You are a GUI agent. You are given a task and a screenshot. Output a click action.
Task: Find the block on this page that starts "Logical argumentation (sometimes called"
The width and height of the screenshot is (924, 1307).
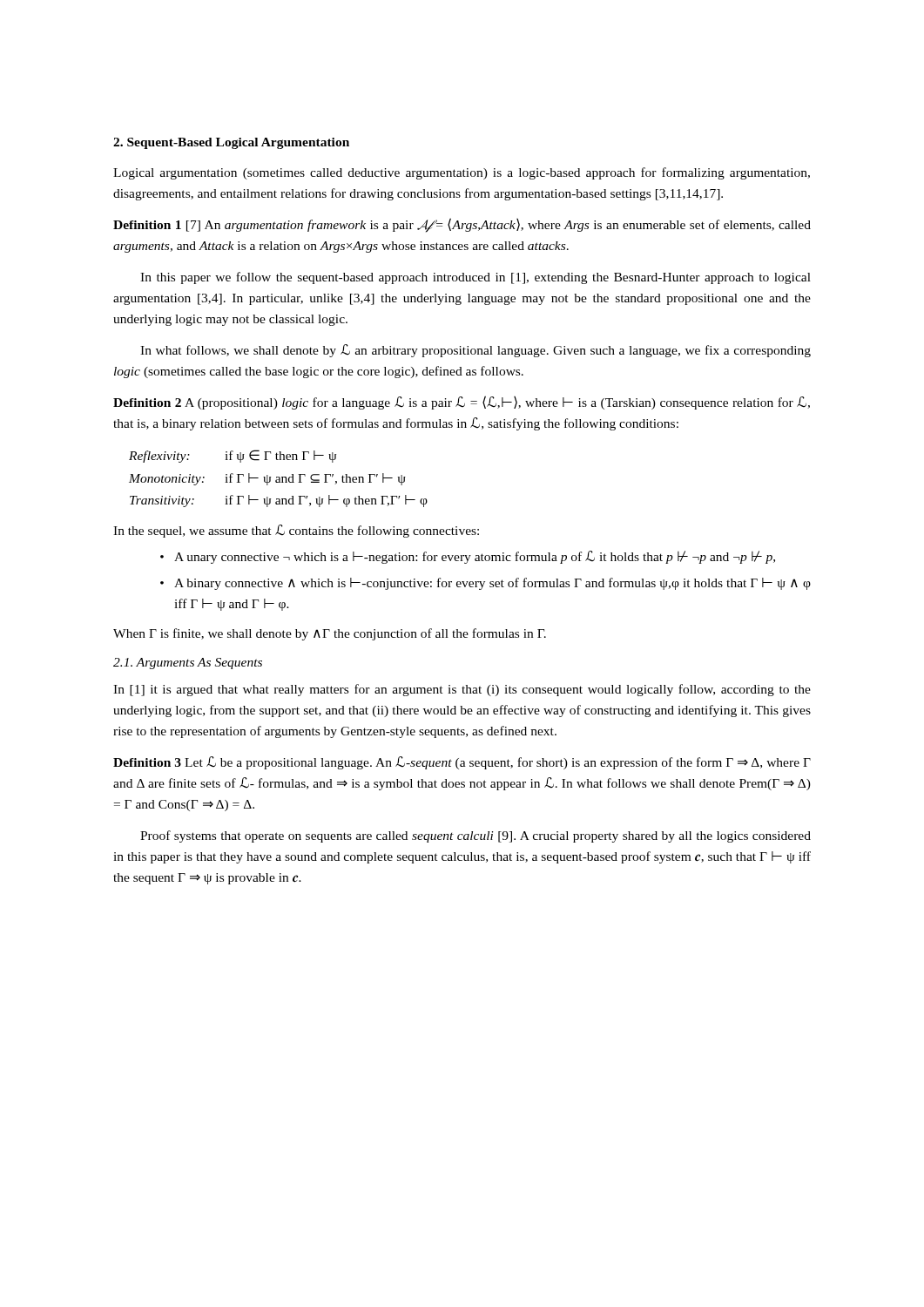tap(462, 183)
